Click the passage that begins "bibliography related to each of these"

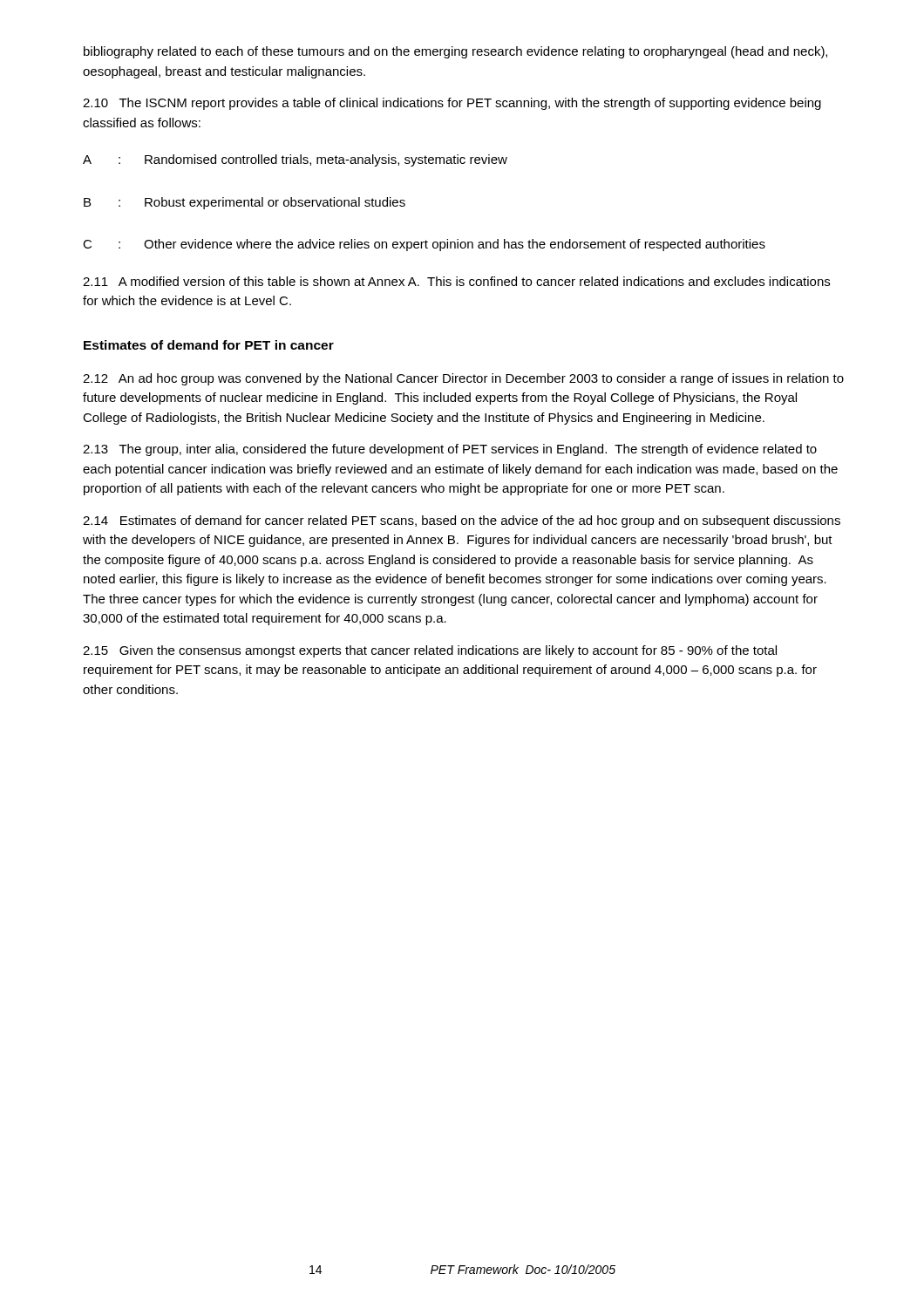[x=456, y=61]
